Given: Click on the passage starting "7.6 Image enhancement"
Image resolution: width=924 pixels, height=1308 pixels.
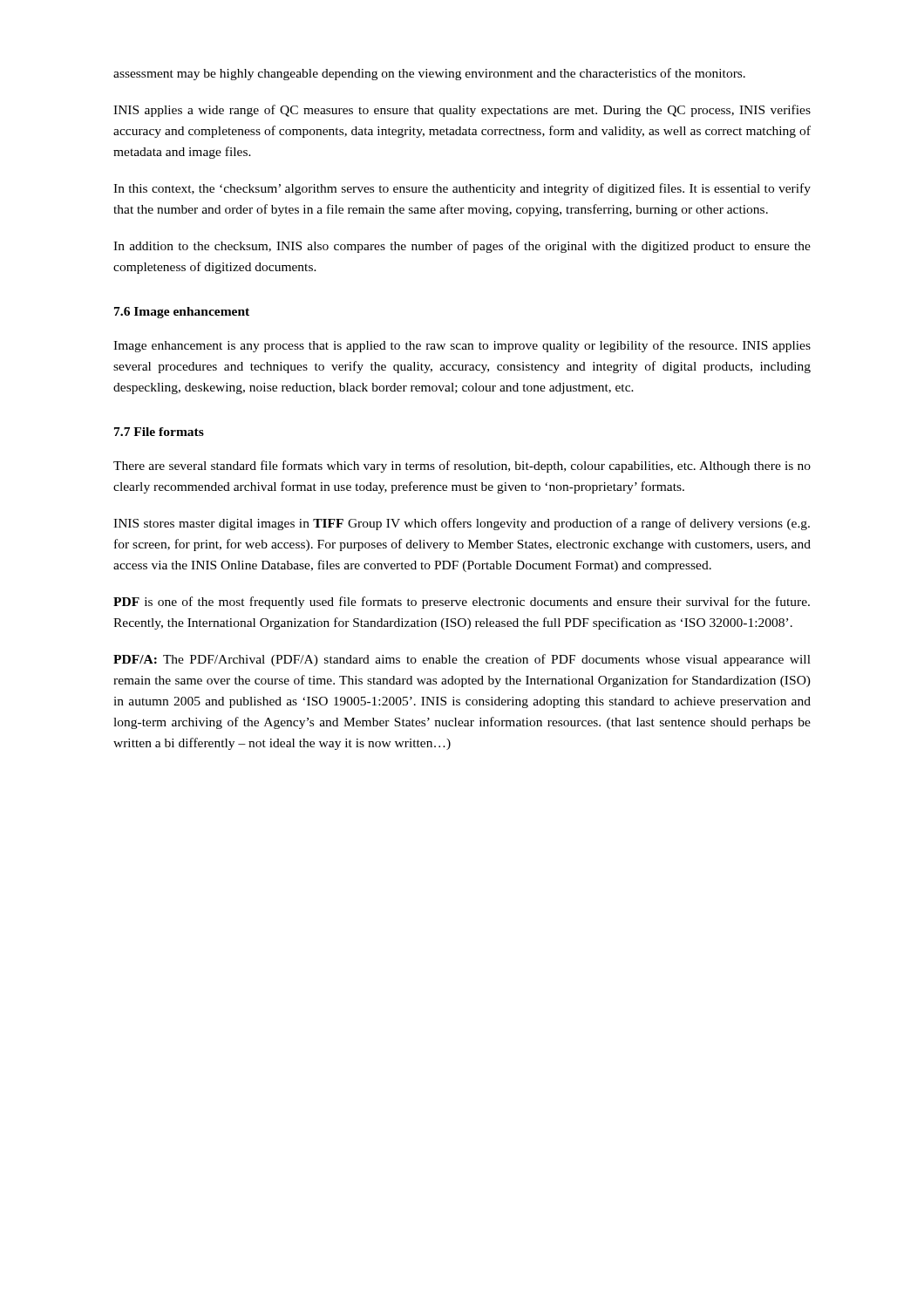Looking at the screenshot, I should tap(181, 311).
